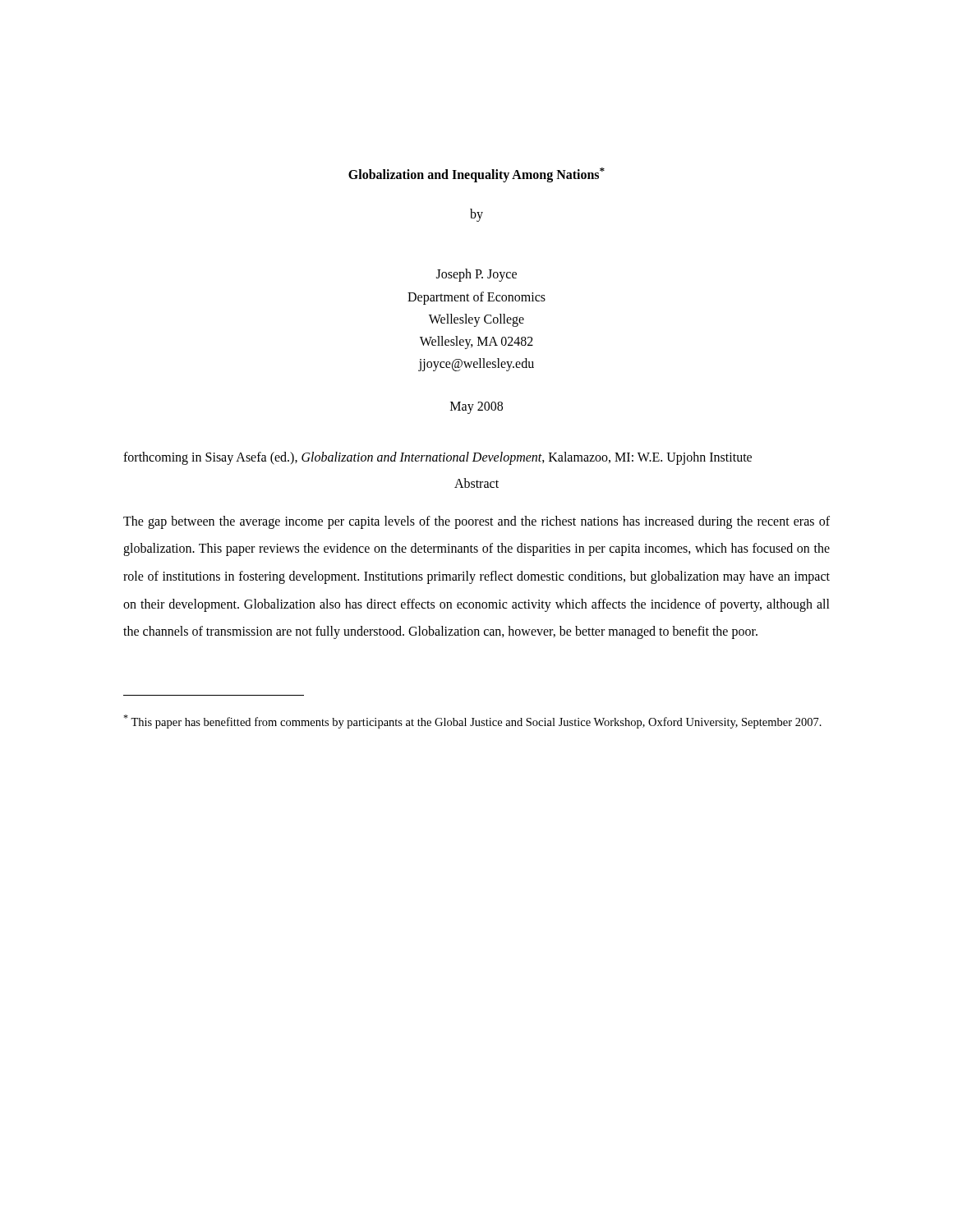Click on the text block with the text "forthcoming in Sisay Asefa (ed.),"

point(438,457)
